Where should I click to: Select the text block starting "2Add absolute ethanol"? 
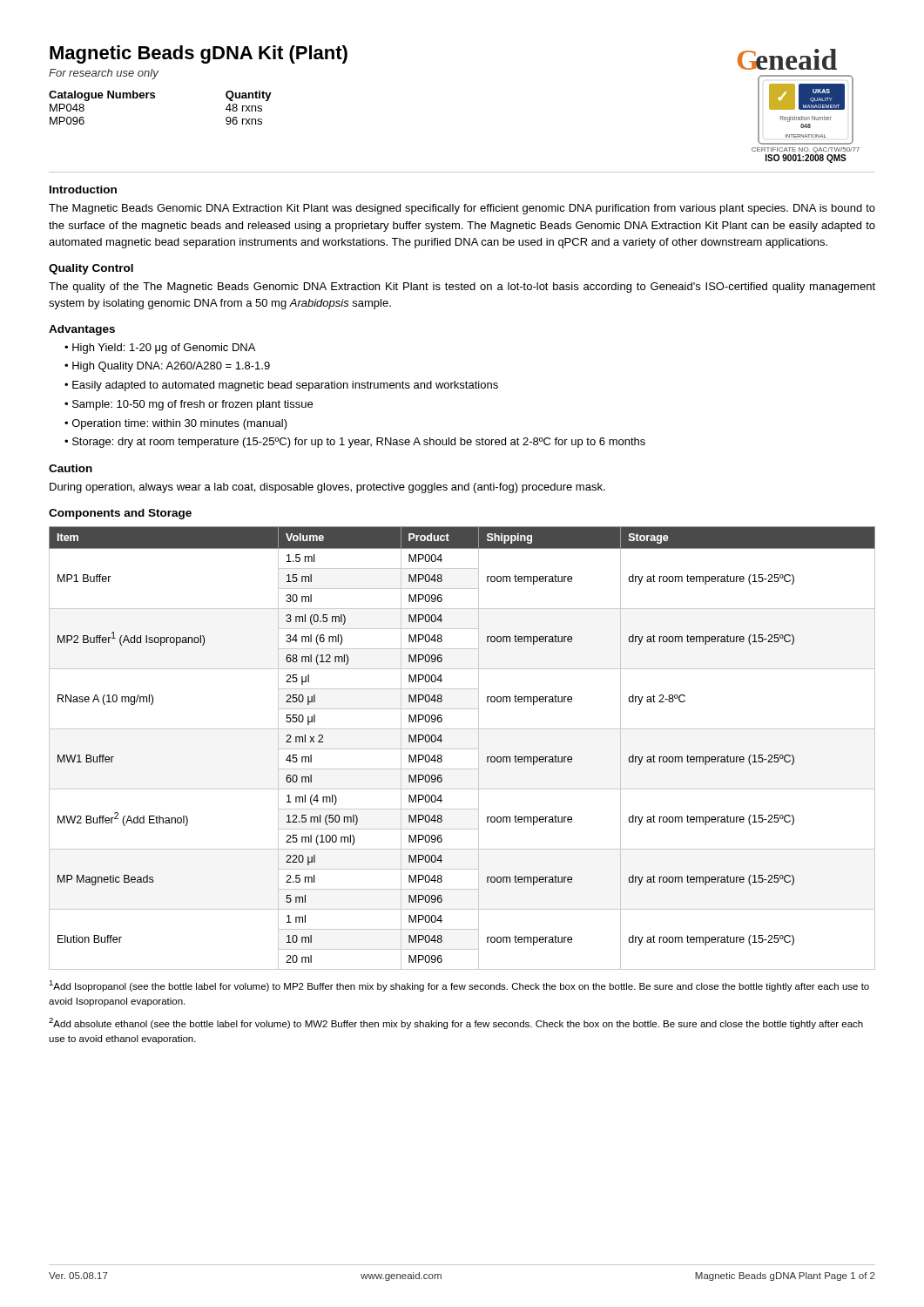pyautogui.click(x=456, y=1030)
